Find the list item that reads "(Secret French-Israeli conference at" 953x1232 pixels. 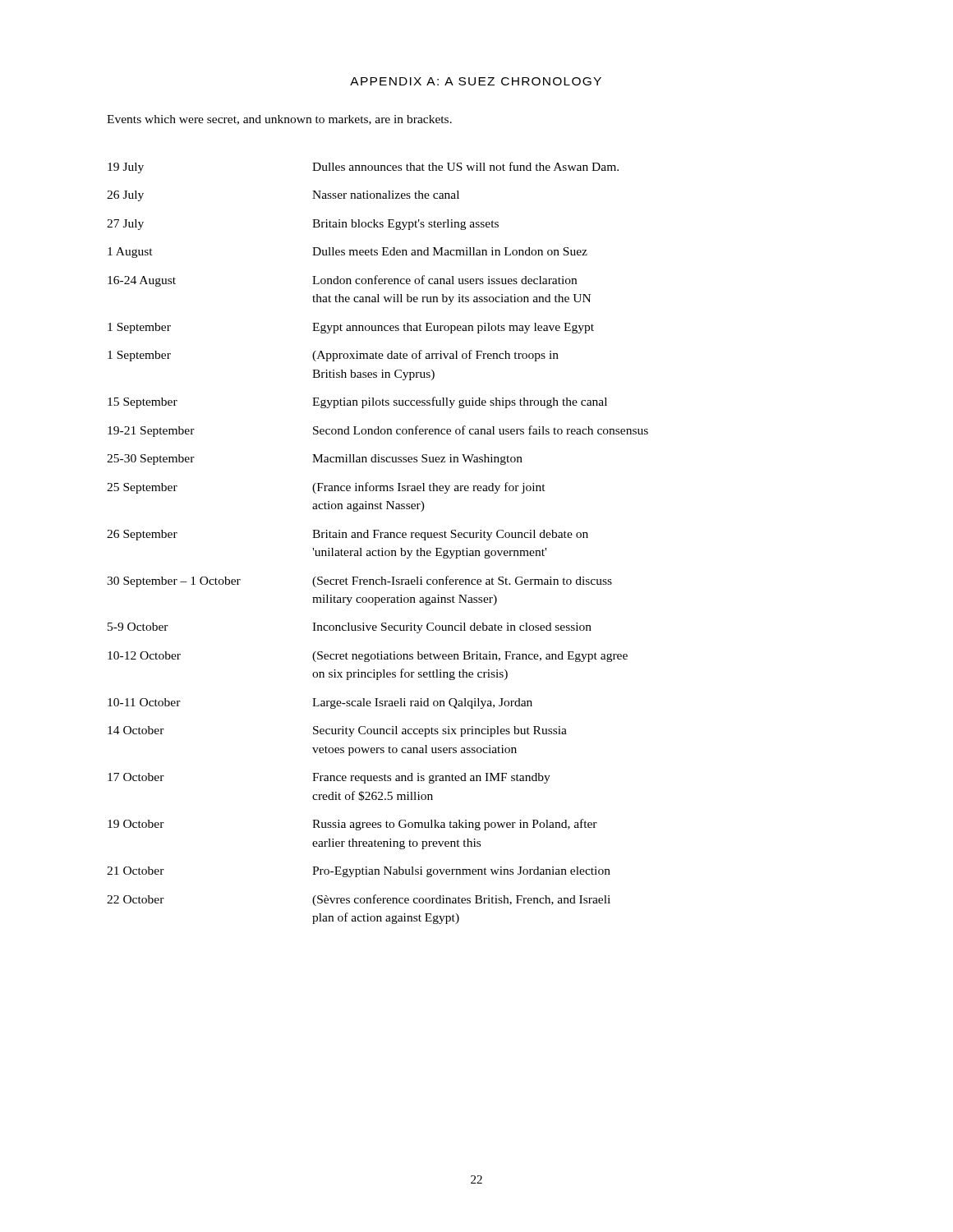click(x=462, y=589)
